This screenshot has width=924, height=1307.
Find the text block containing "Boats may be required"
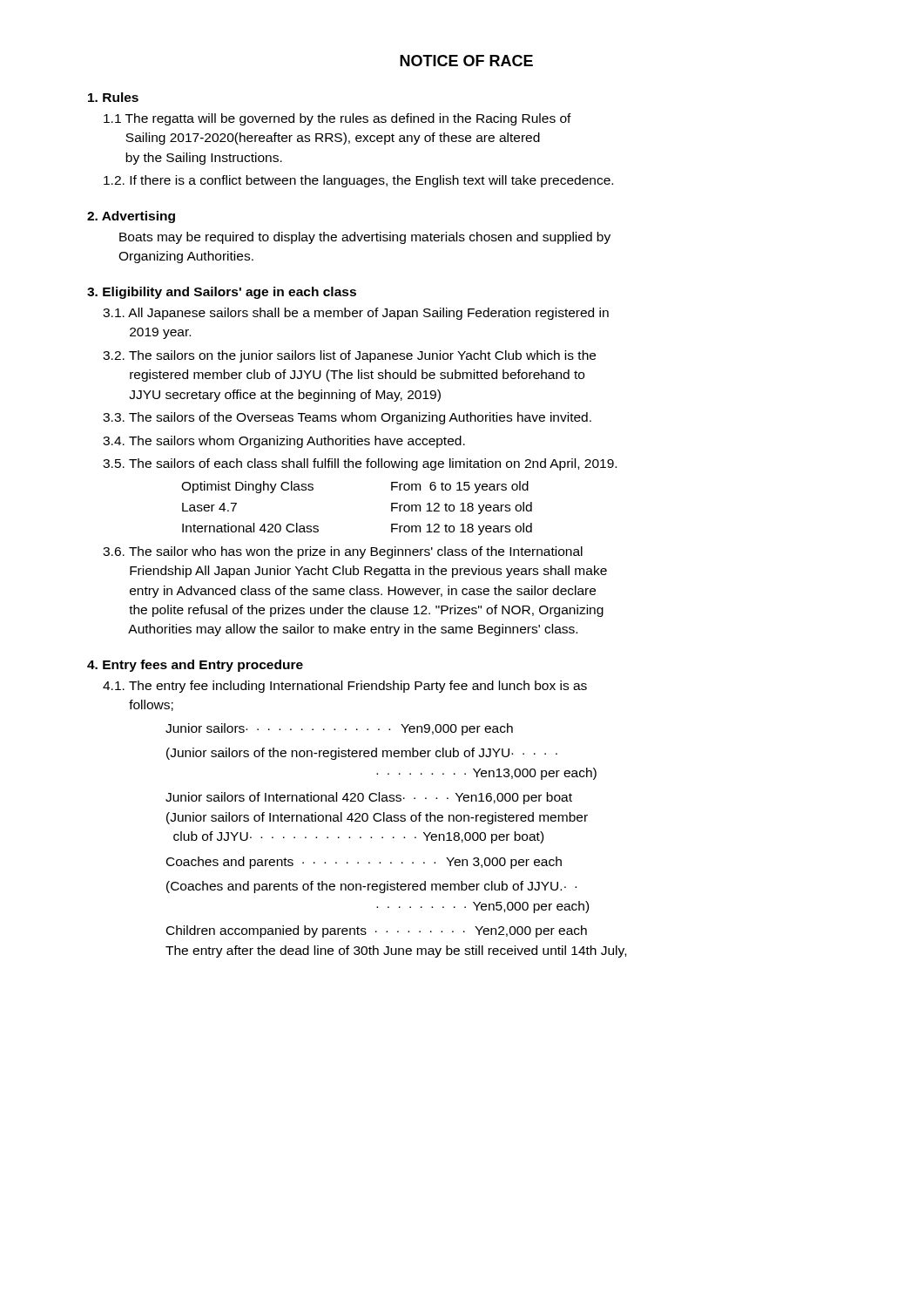pyautogui.click(x=365, y=246)
